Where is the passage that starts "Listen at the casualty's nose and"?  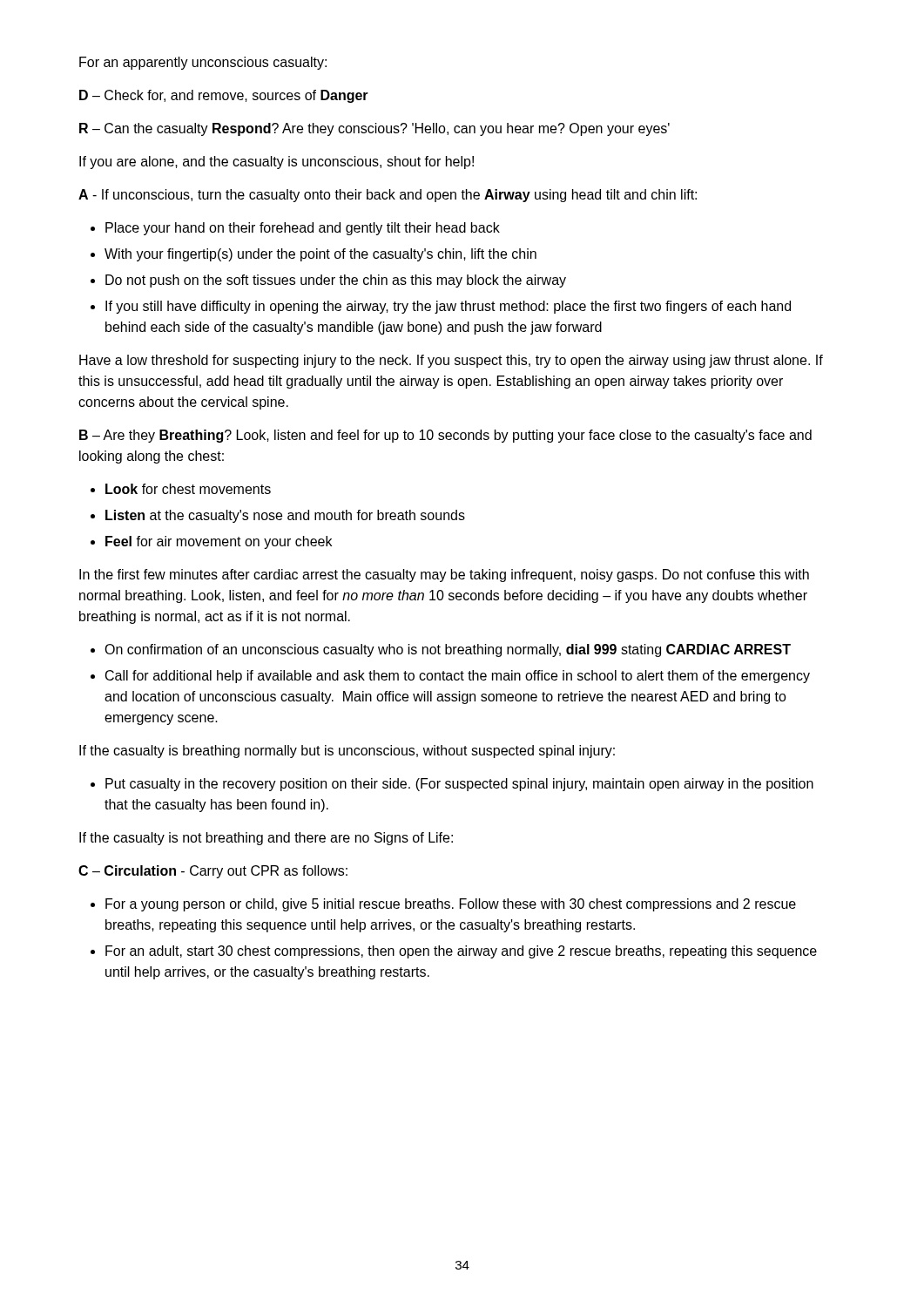pos(285,515)
